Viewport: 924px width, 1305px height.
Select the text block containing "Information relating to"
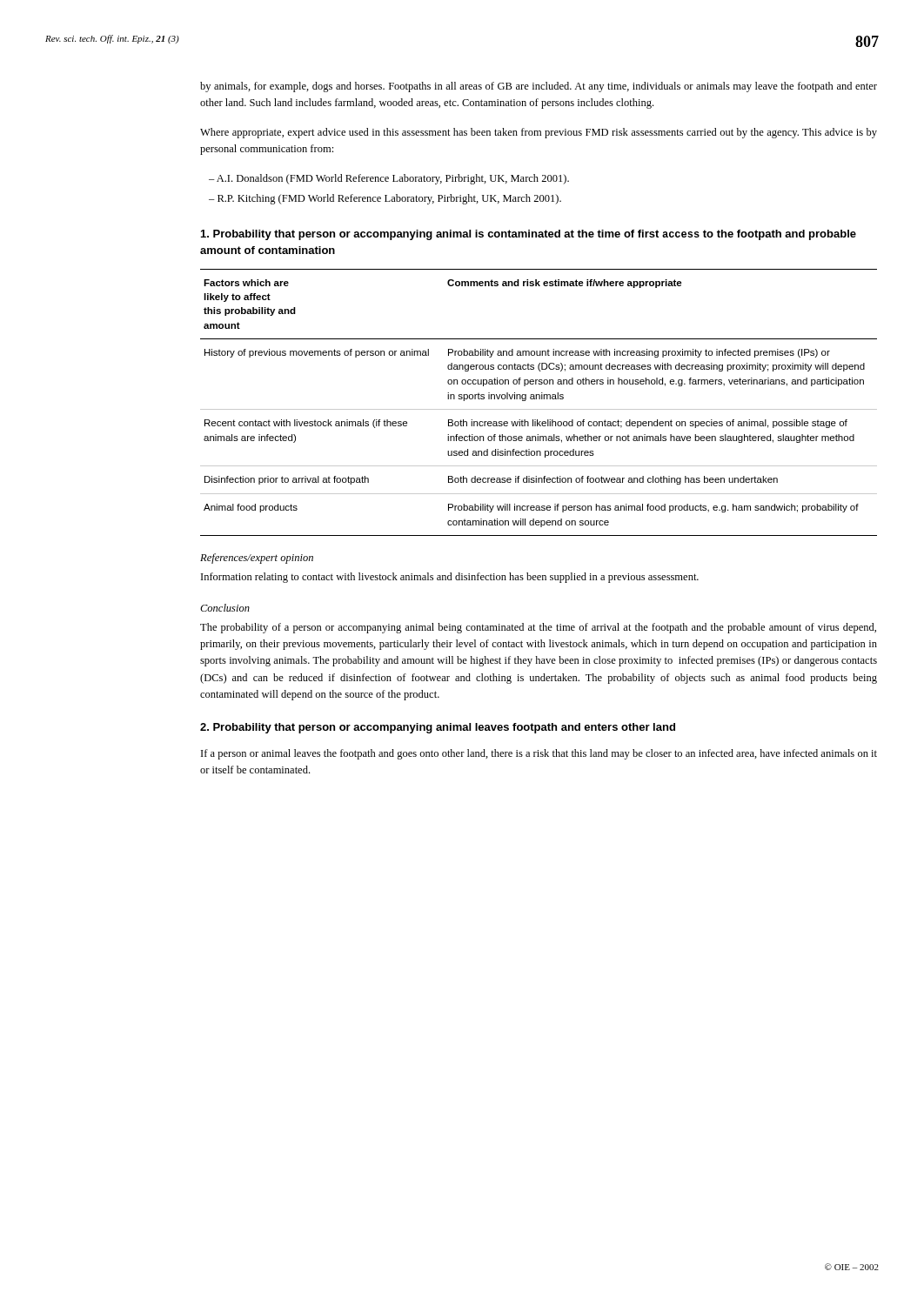(x=450, y=577)
